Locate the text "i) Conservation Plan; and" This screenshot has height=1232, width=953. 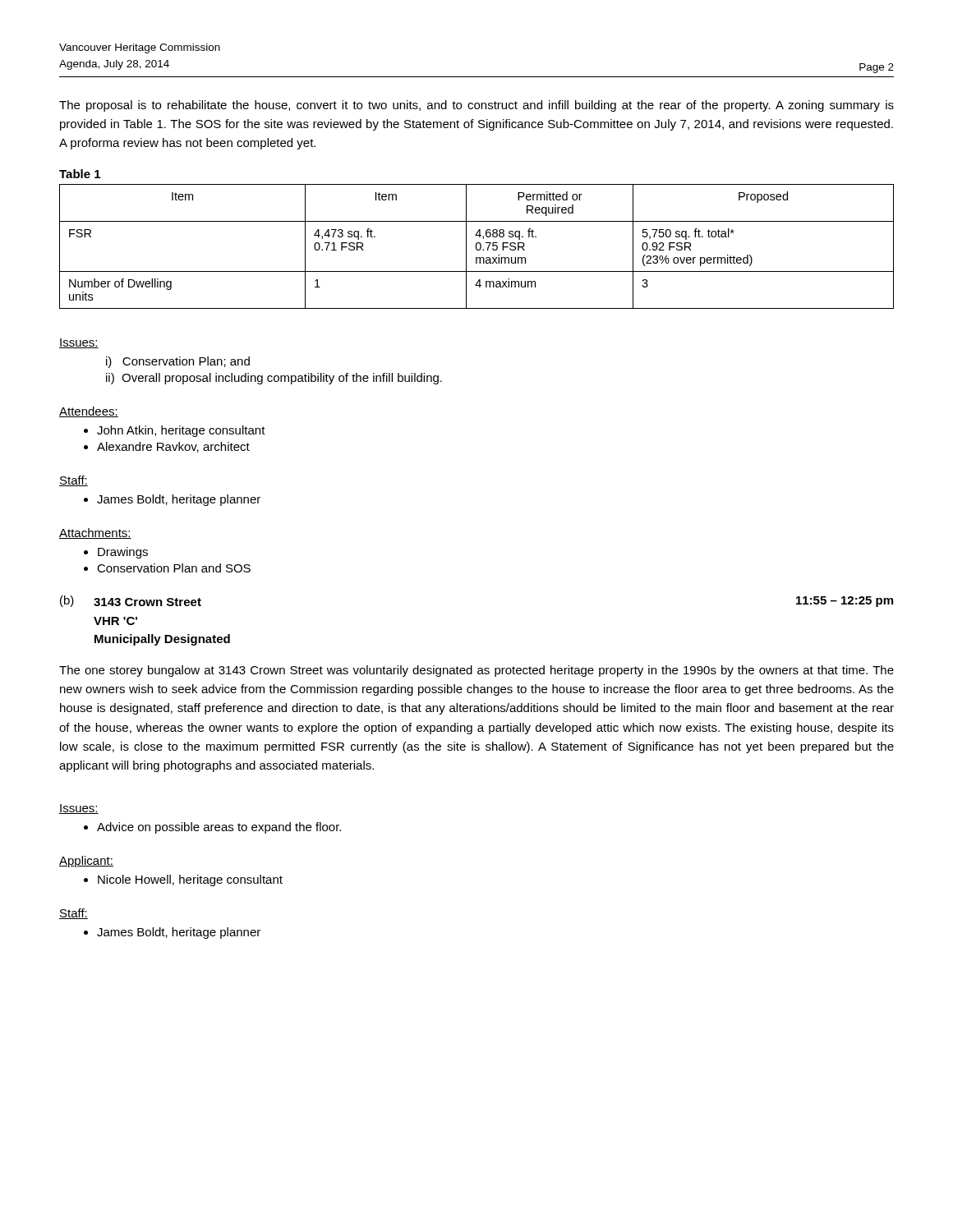(178, 361)
